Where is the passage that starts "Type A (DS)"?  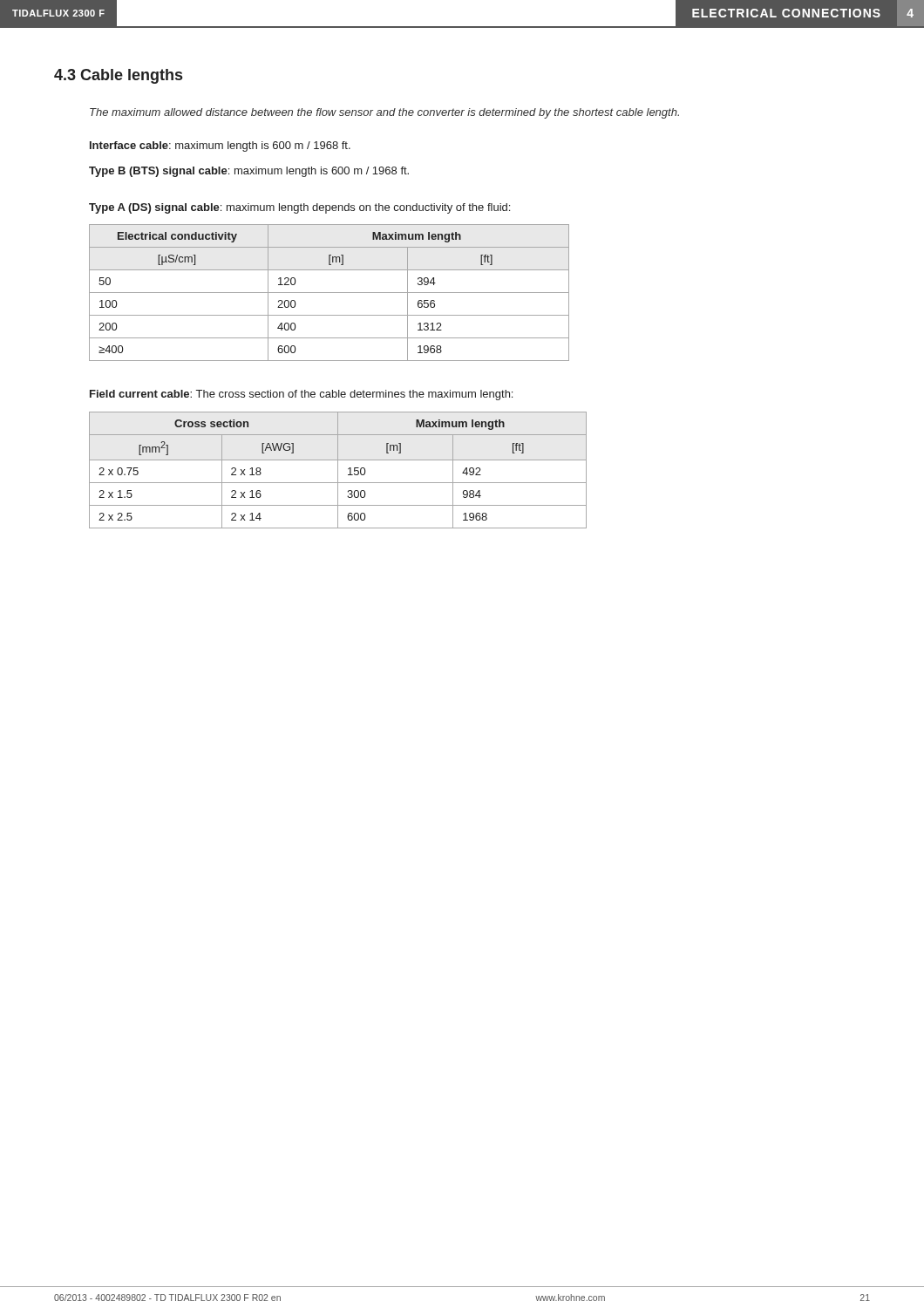(x=300, y=207)
